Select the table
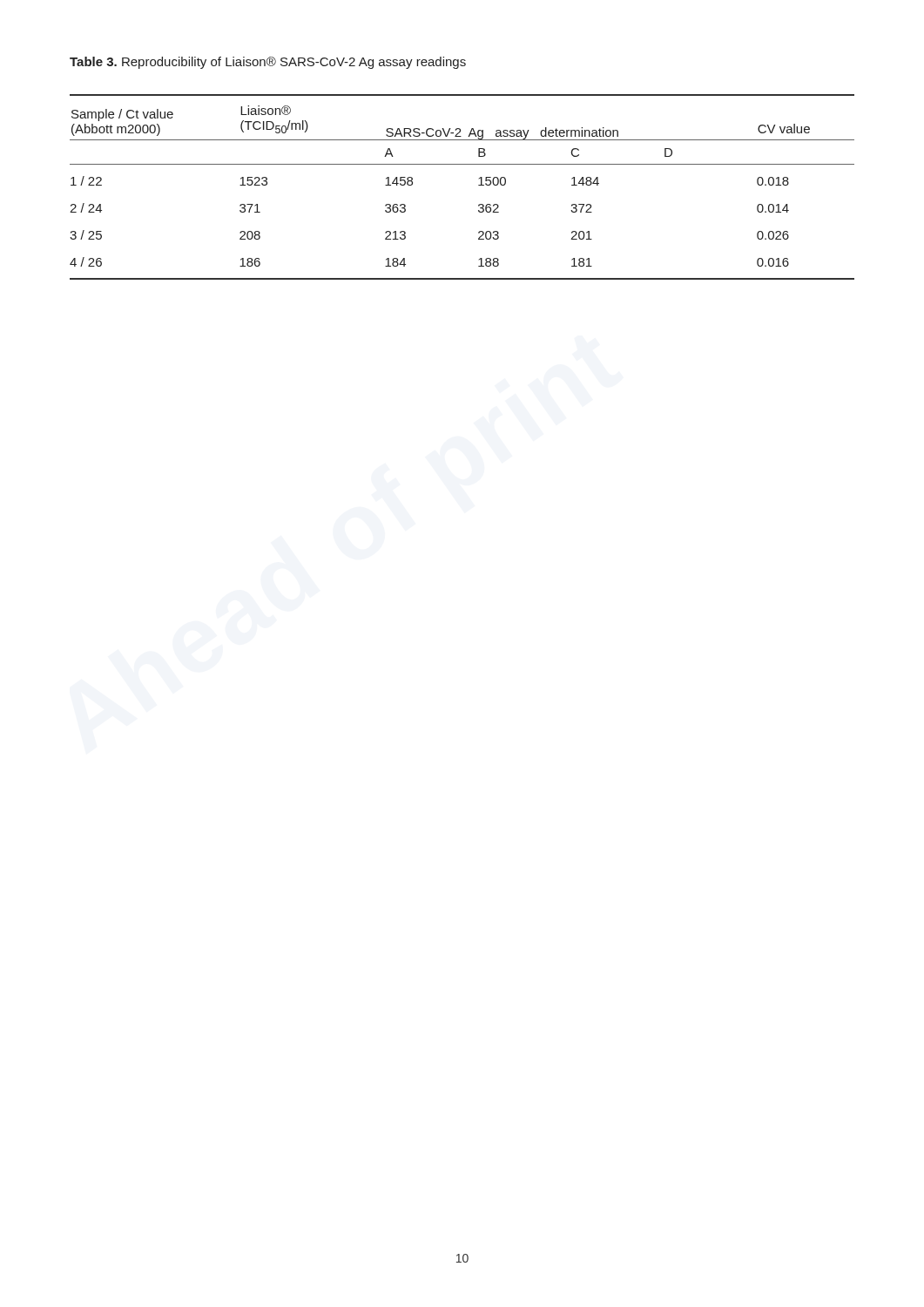The image size is (924, 1307). 462,187
